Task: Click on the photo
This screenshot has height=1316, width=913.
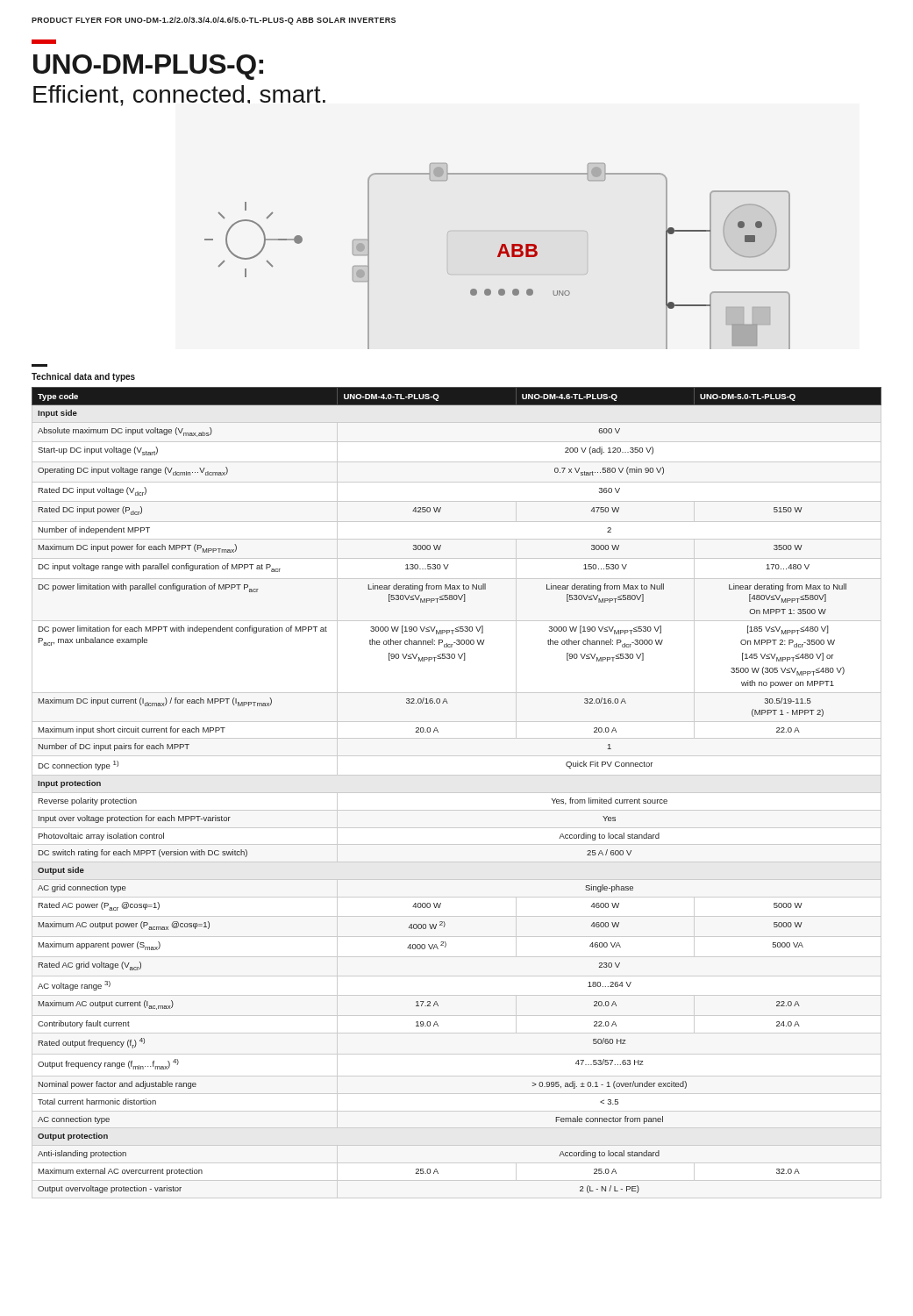Action: [528, 226]
